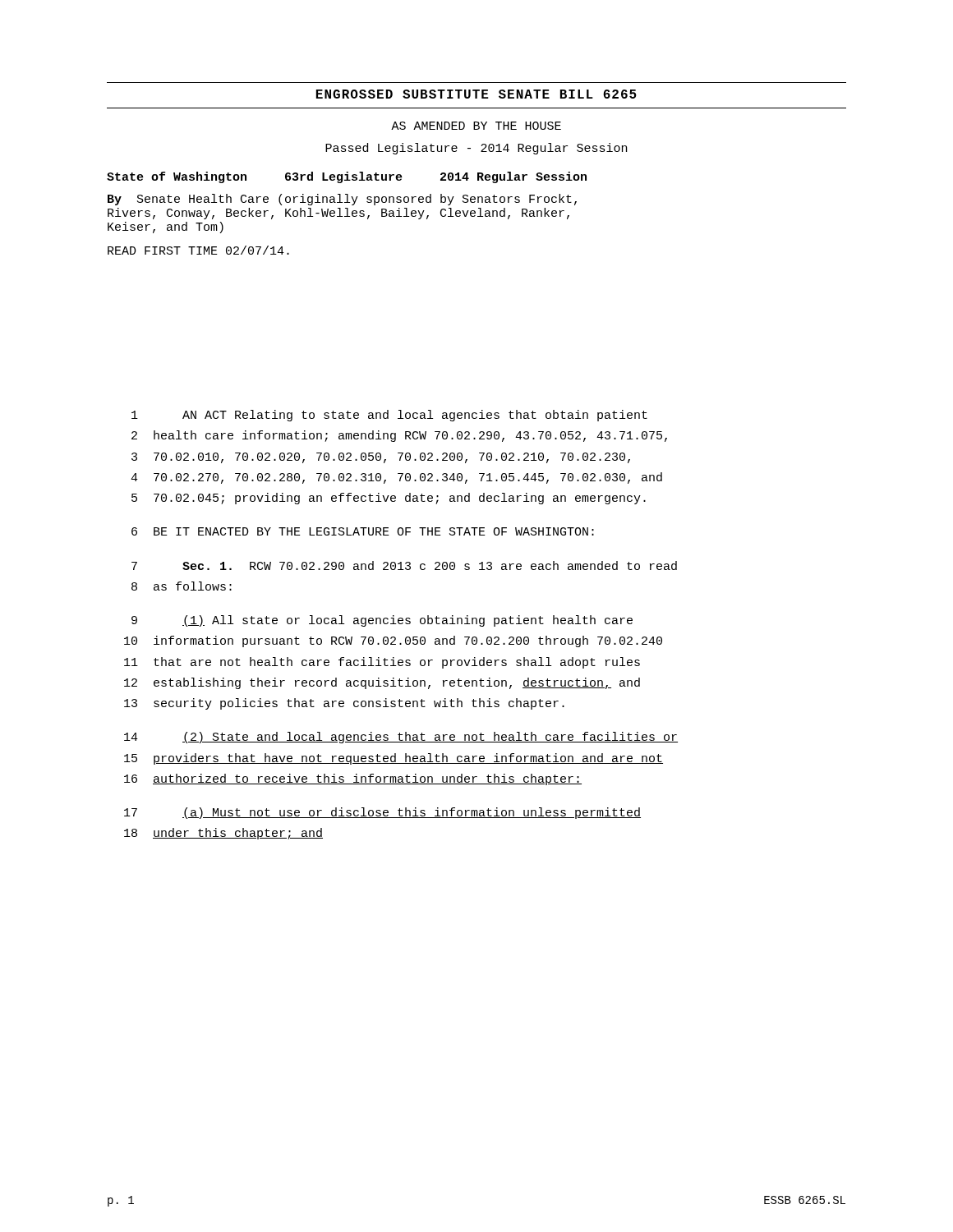The height and width of the screenshot is (1232, 953).
Task: Locate the text block containing "READ FIRST TIME"
Action: pyautogui.click(x=199, y=252)
